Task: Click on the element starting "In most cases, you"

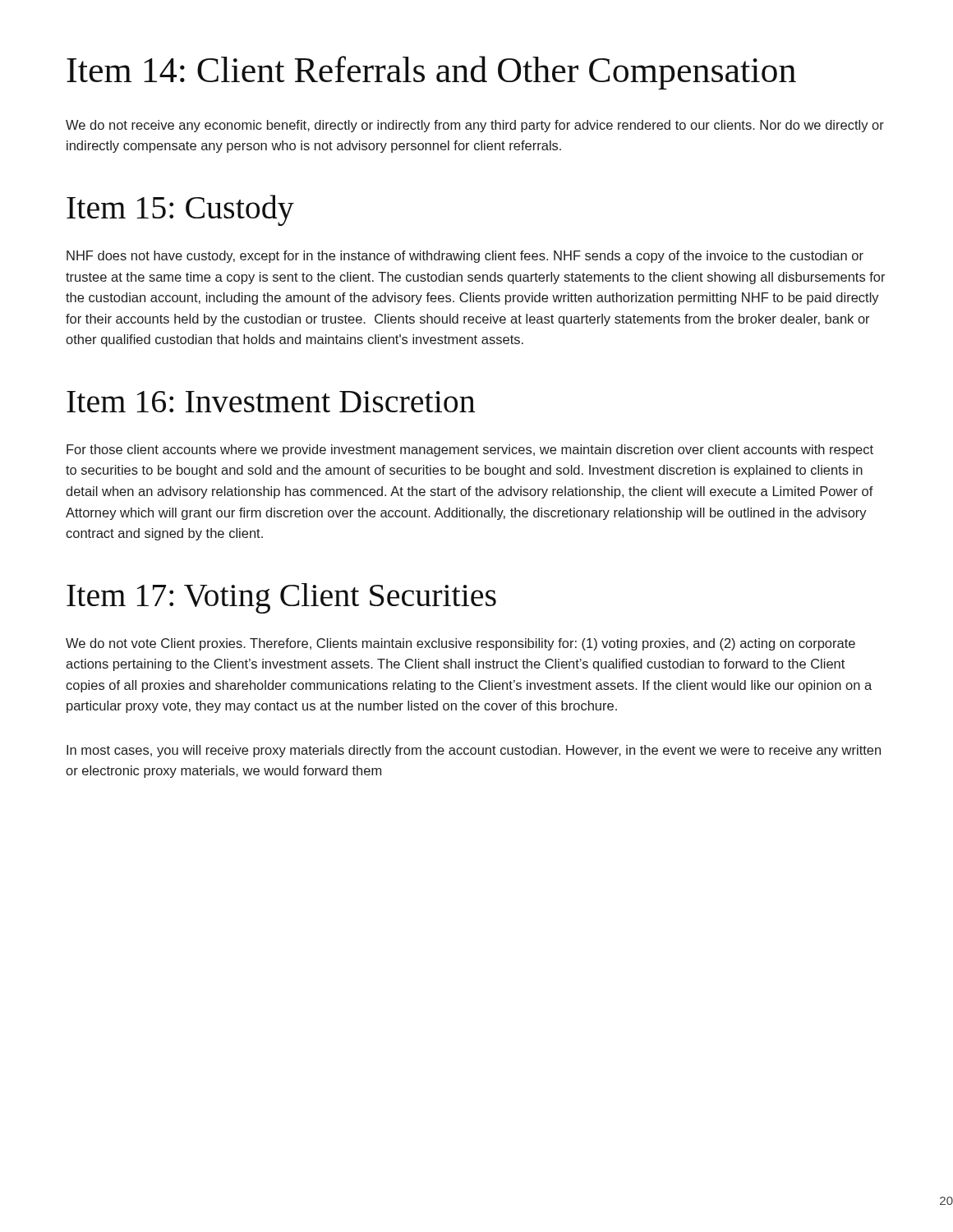Action: 476,761
